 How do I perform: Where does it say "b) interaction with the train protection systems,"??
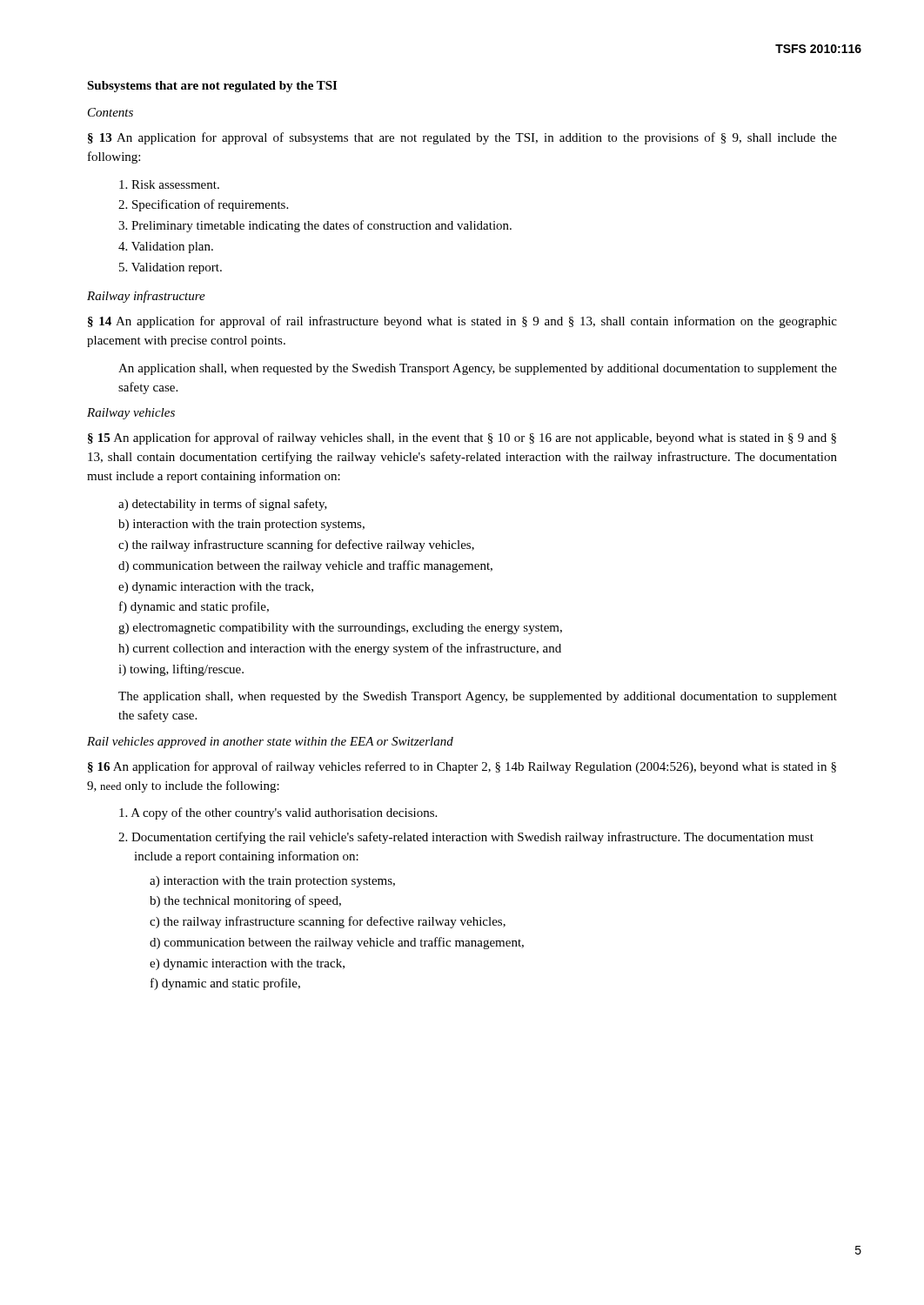click(x=242, y=524)
